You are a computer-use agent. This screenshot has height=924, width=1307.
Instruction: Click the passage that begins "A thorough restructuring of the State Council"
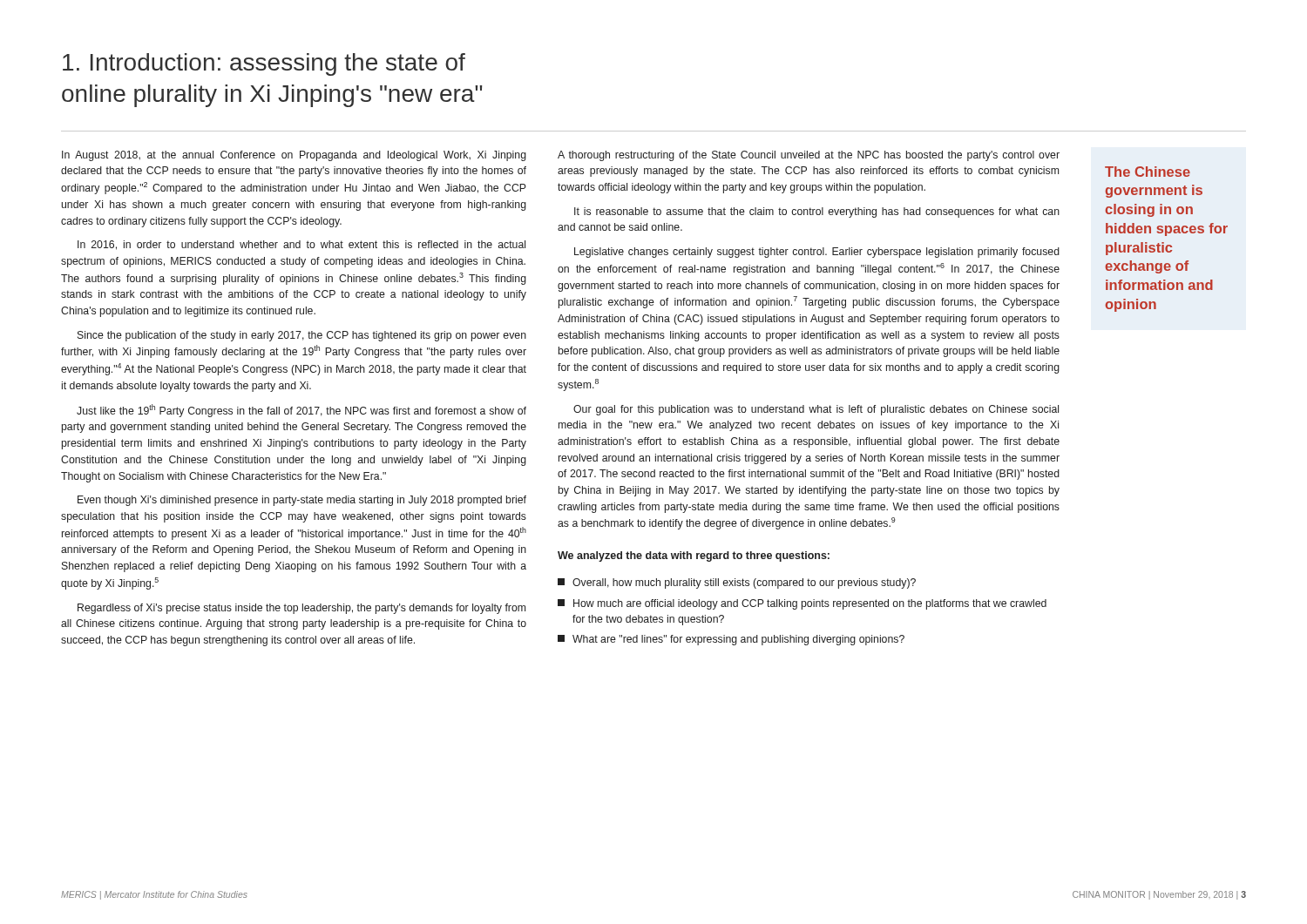[809, 171]
